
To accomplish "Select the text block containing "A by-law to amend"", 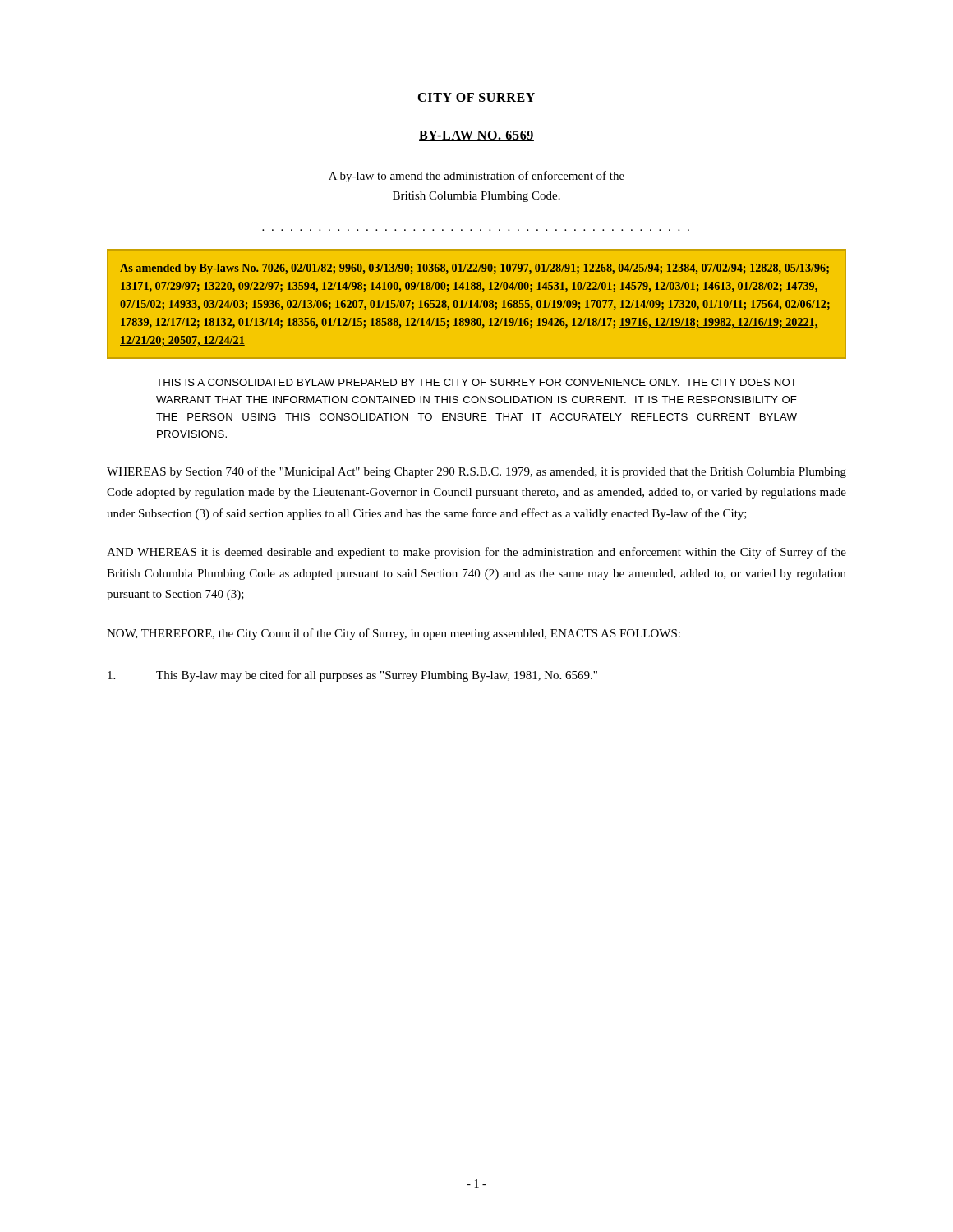I will coord(476,186).
